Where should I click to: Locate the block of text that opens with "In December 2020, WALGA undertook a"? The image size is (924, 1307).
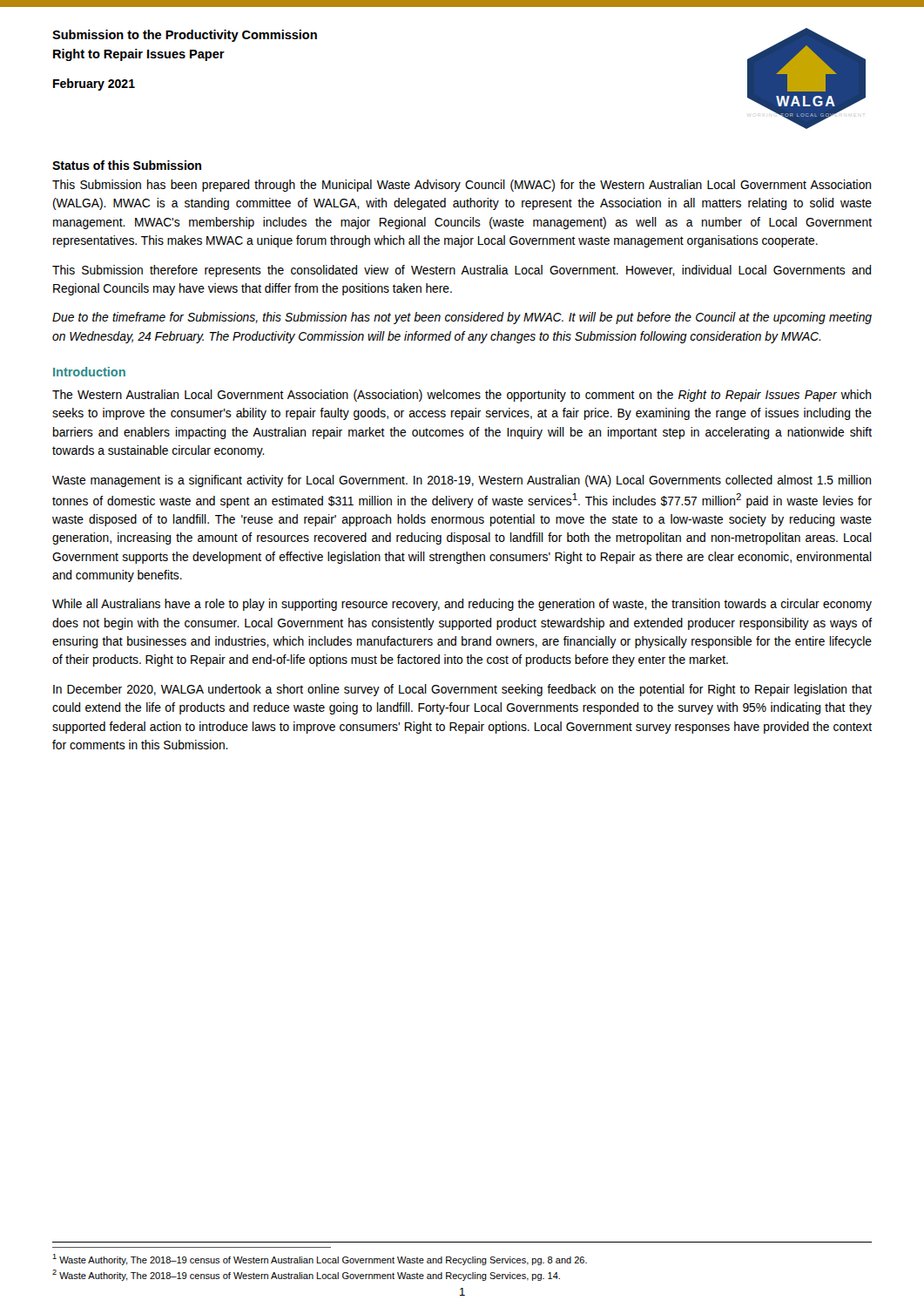click(462, 717)
